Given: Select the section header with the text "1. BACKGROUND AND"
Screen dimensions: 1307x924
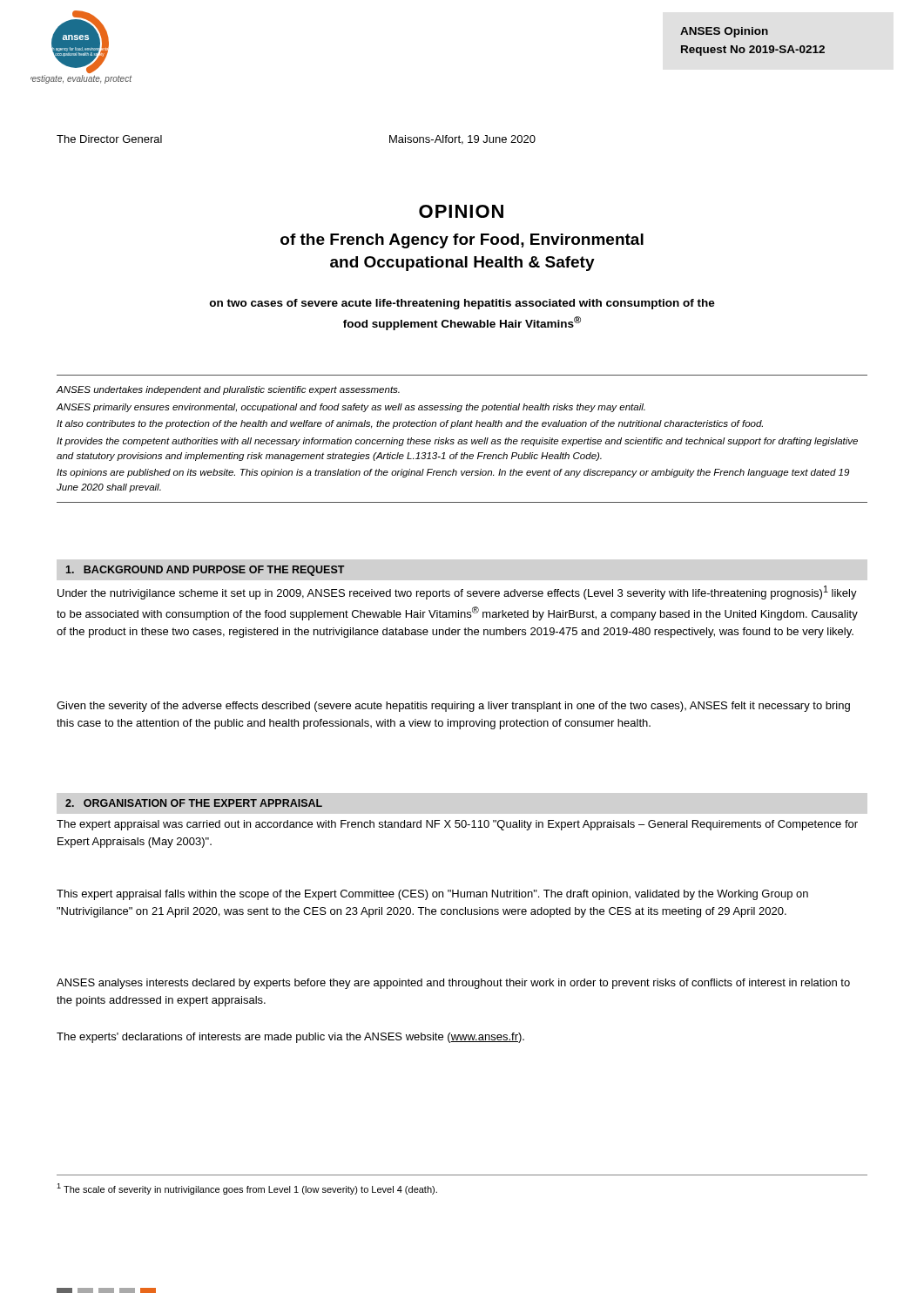Looking at the screenshot, I should pyautogui.click(x=205, y=570).
